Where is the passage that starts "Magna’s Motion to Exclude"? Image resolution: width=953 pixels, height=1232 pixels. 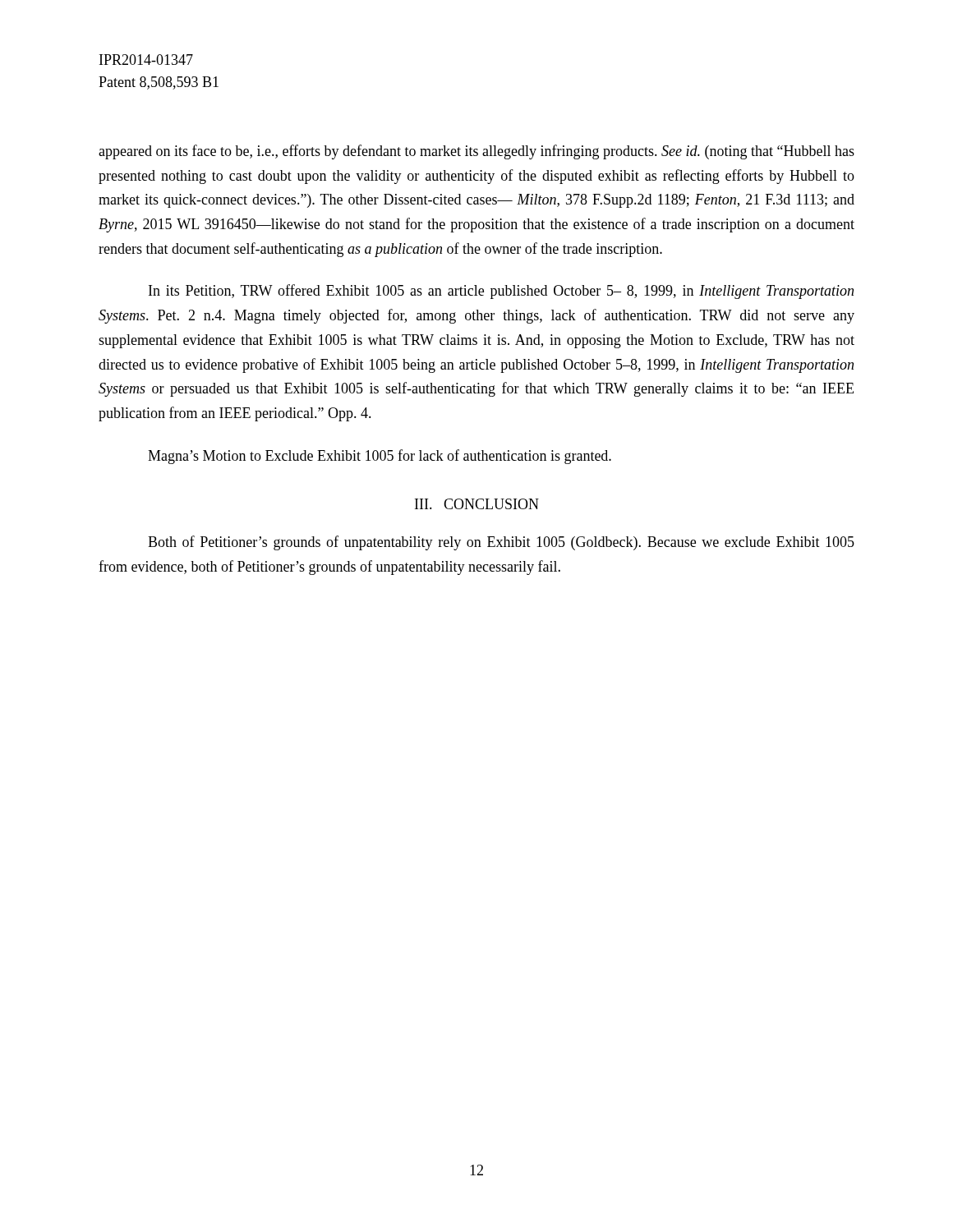[x=380, y=455]
